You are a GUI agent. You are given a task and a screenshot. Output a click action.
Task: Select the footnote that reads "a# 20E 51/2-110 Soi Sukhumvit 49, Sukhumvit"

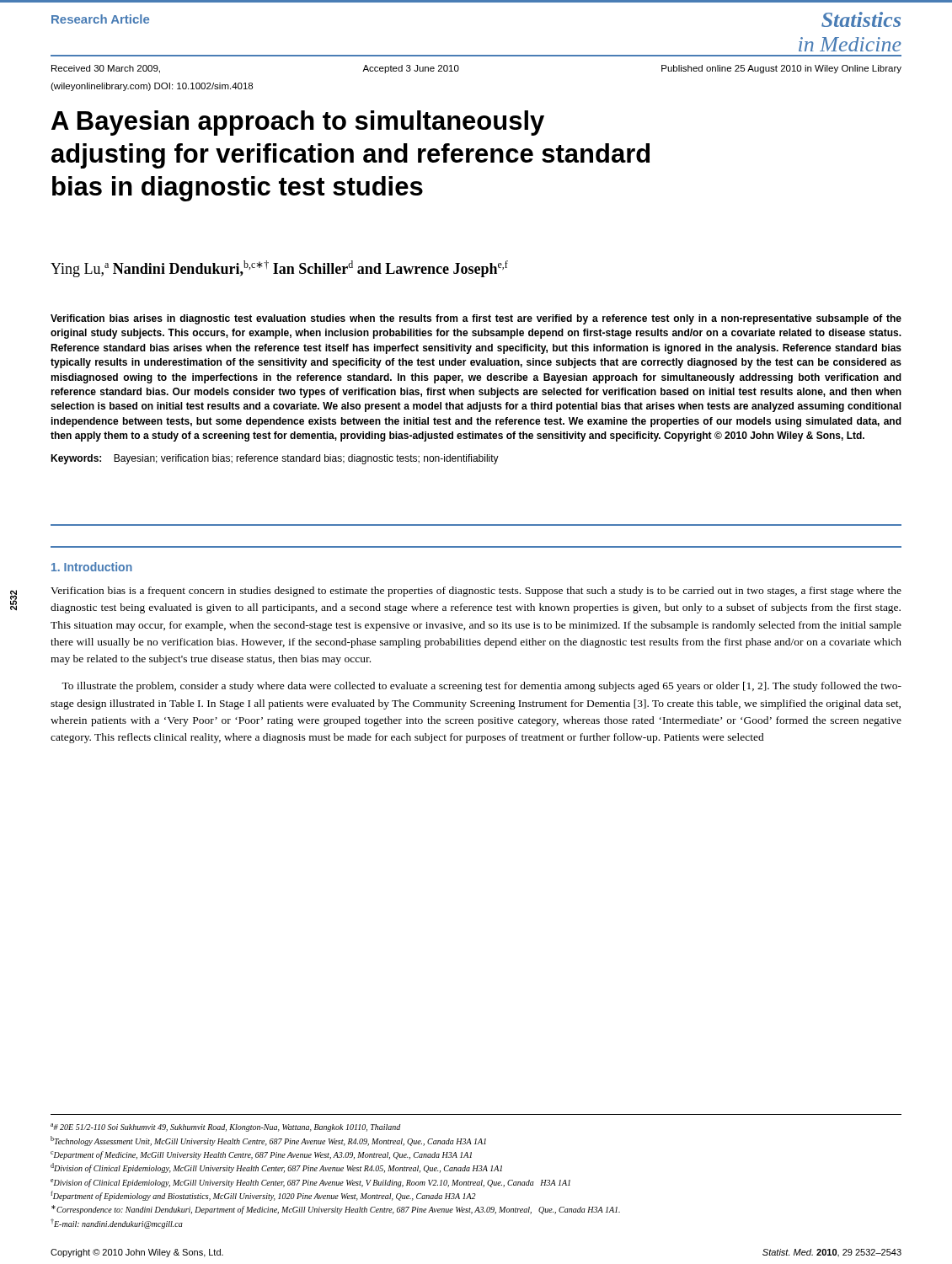225,1127
